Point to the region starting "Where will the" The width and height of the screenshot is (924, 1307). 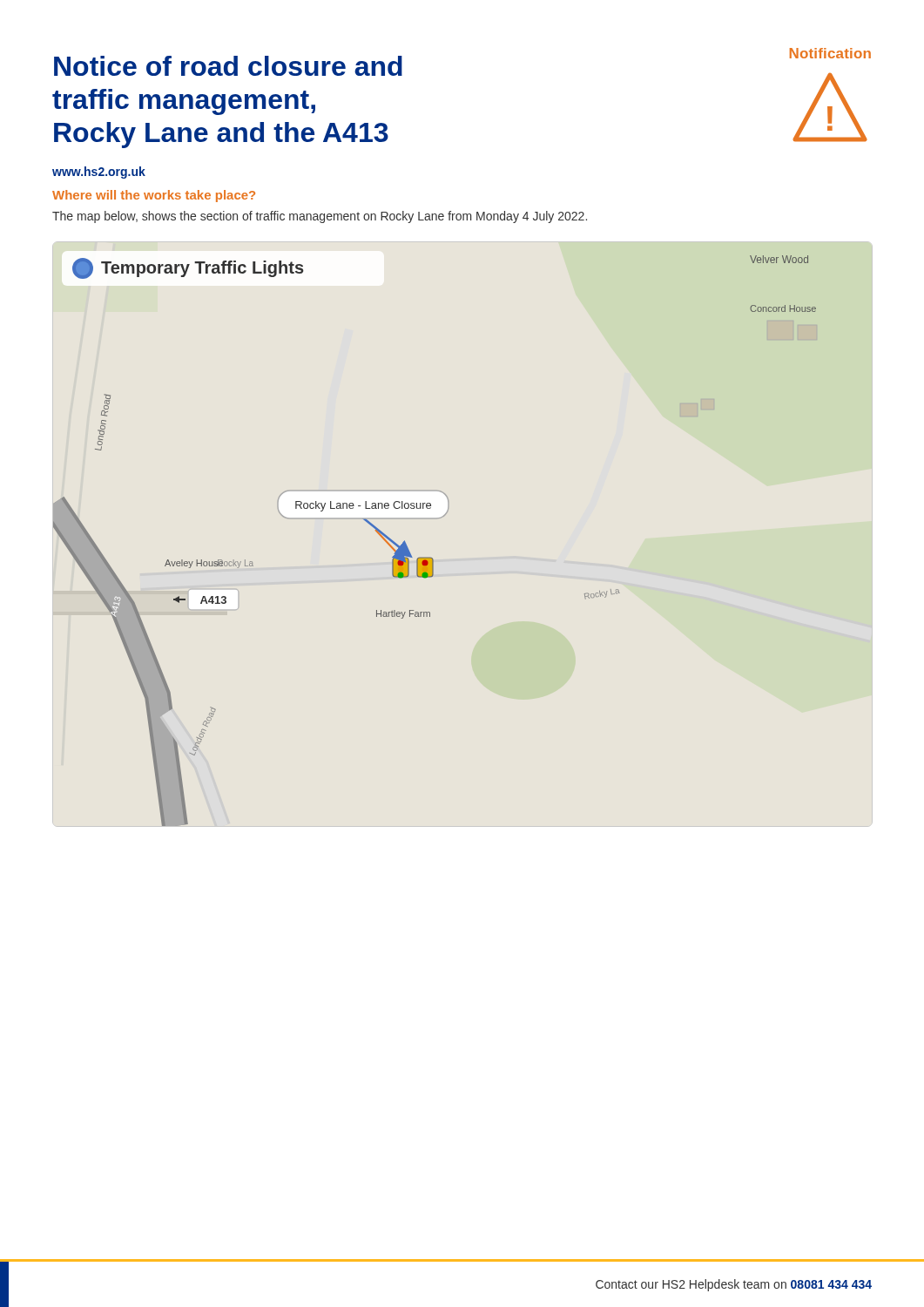(x=154, y=195)
